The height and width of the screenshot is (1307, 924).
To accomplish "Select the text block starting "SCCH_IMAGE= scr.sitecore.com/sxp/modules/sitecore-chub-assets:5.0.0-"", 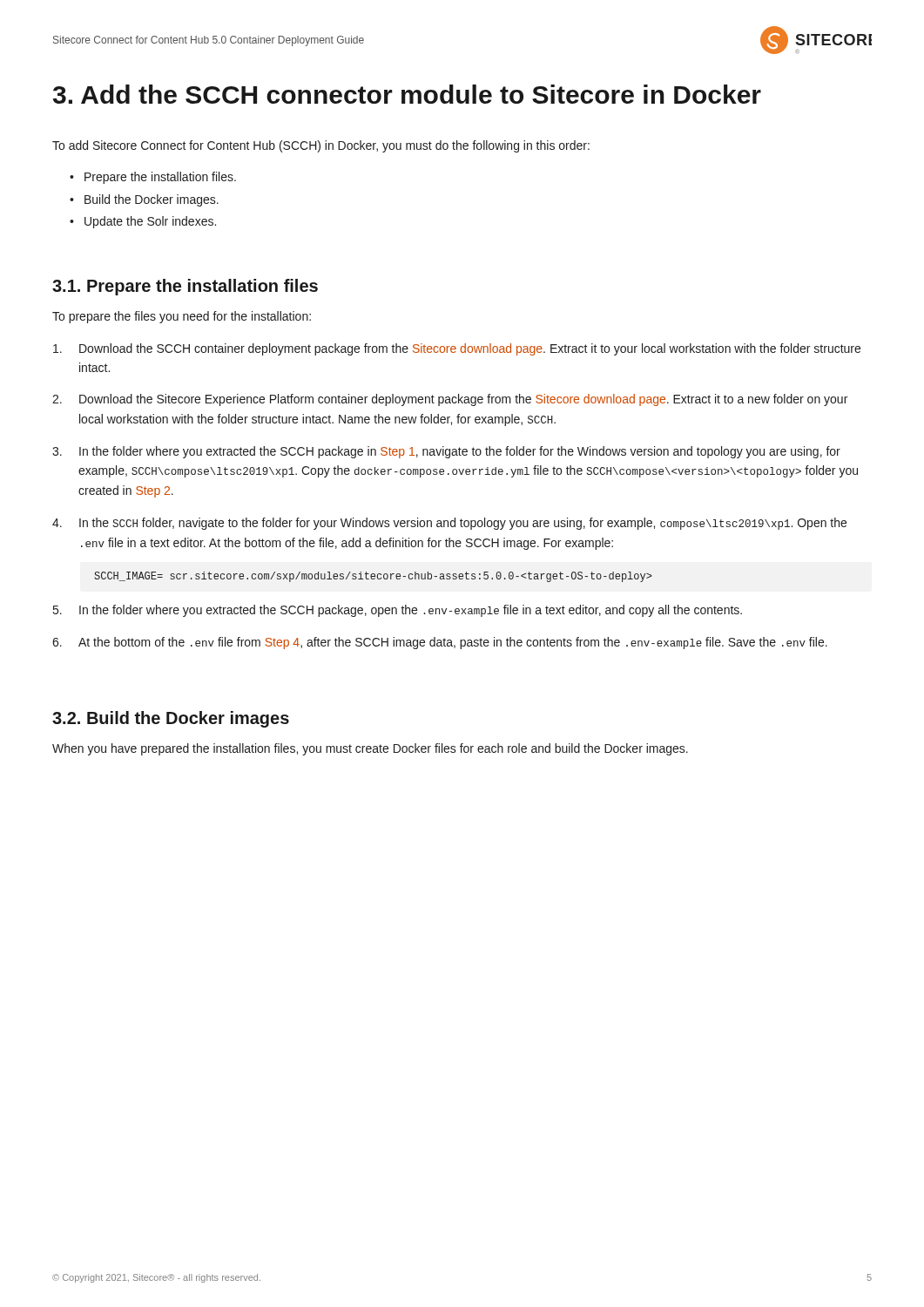I will point(476,577).
